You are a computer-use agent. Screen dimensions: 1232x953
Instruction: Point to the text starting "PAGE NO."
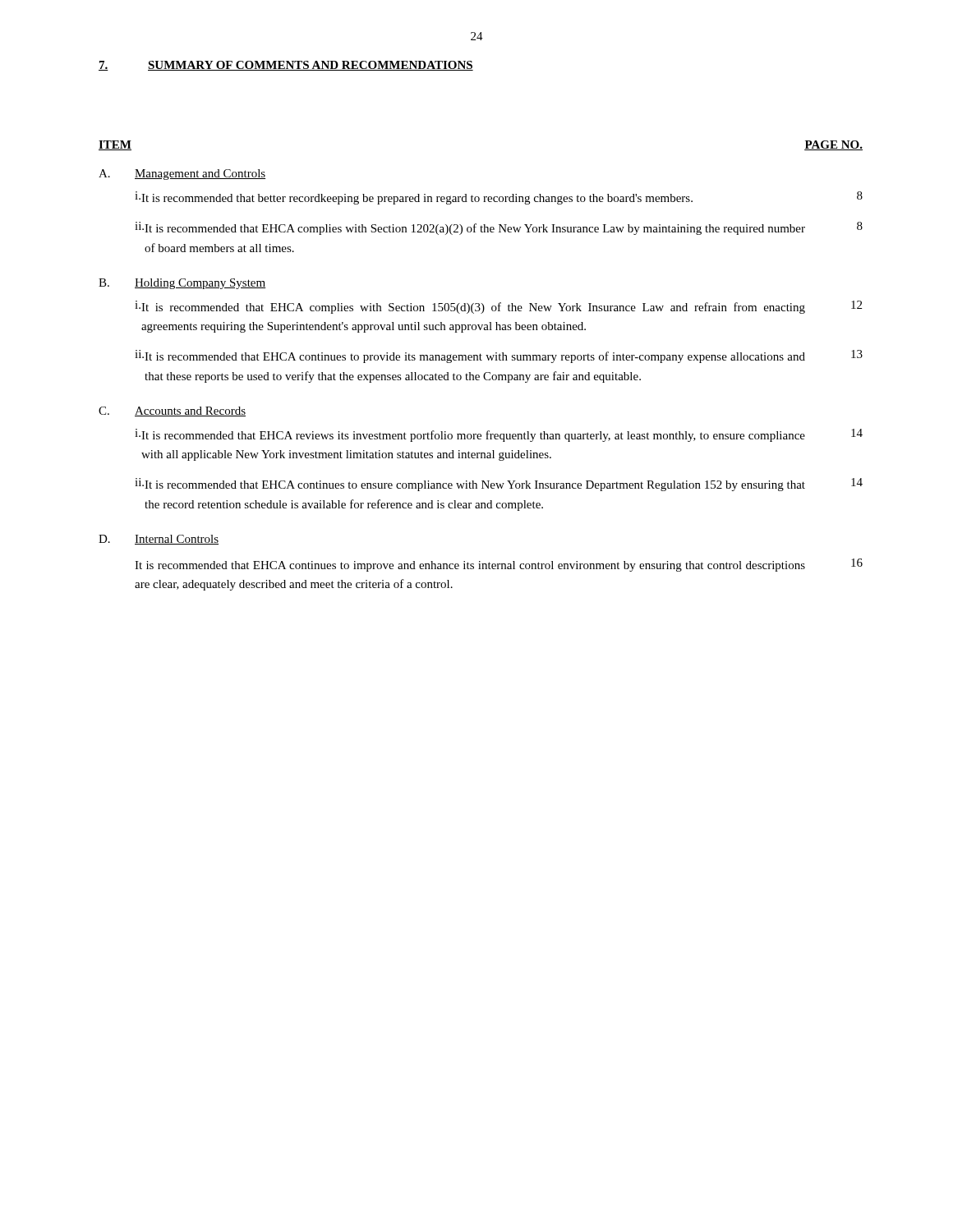[834, 145]
